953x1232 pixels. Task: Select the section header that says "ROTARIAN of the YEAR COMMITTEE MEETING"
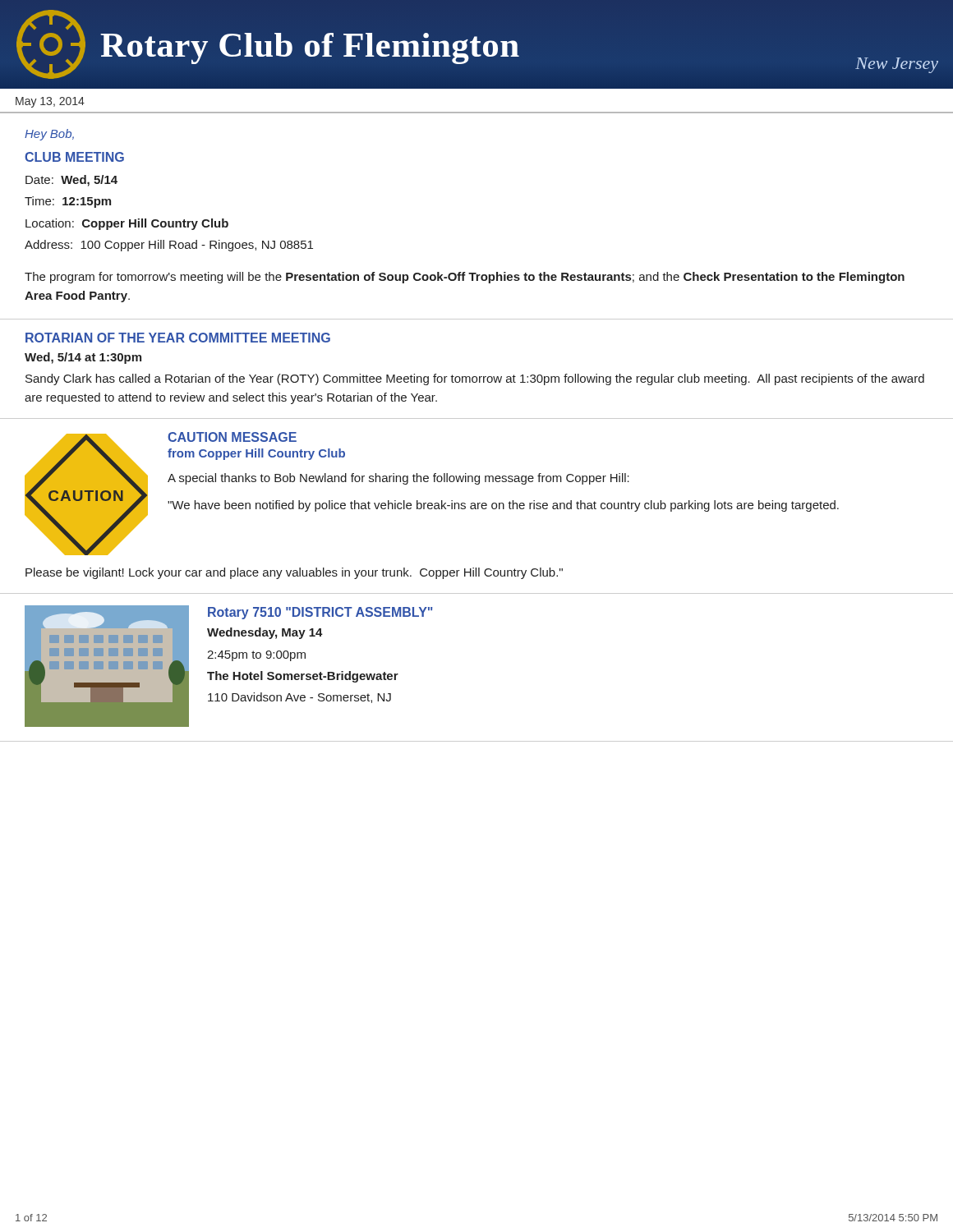[x=178, y=338]
